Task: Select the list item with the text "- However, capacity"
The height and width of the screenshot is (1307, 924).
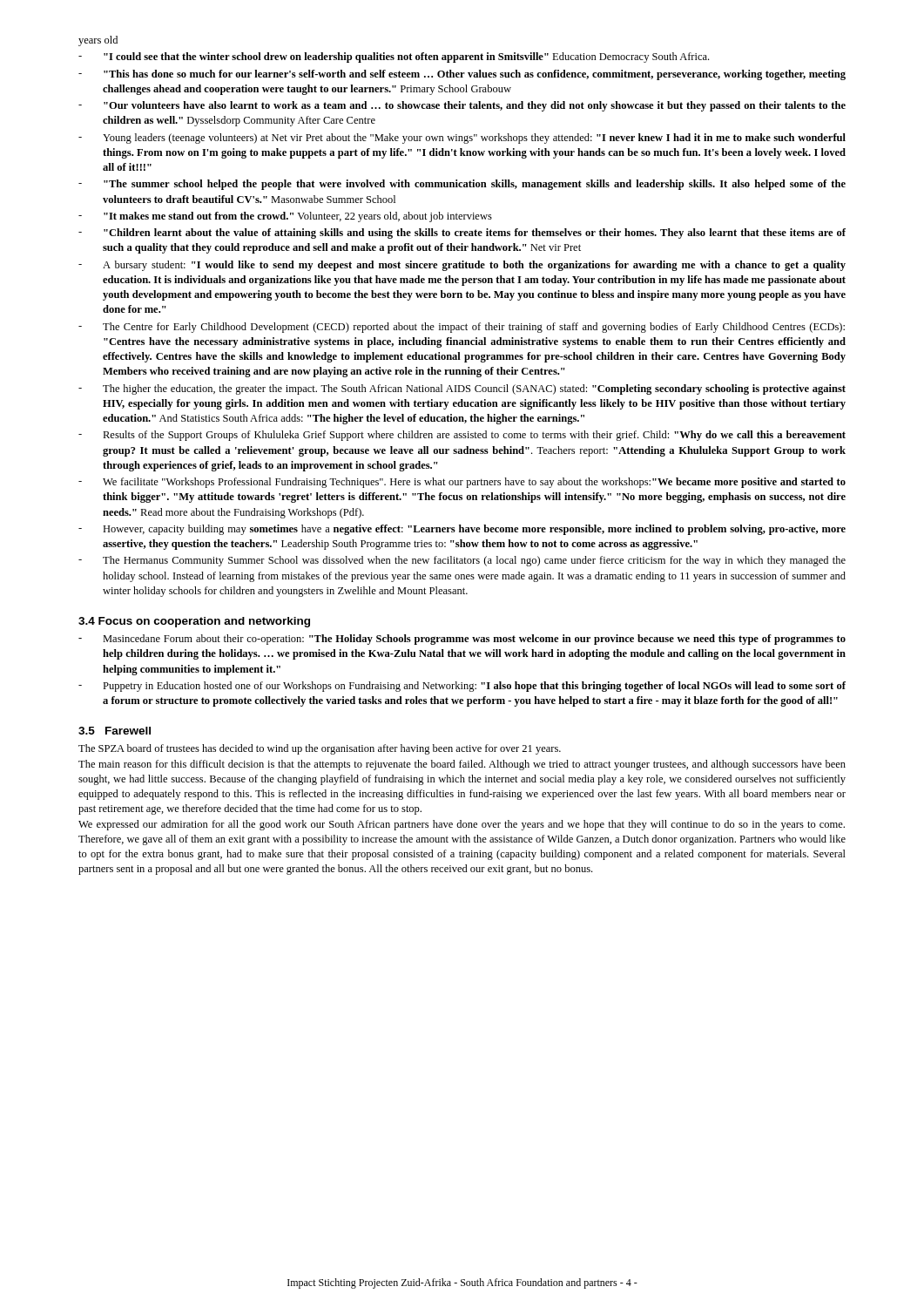Action: (462, 537)
